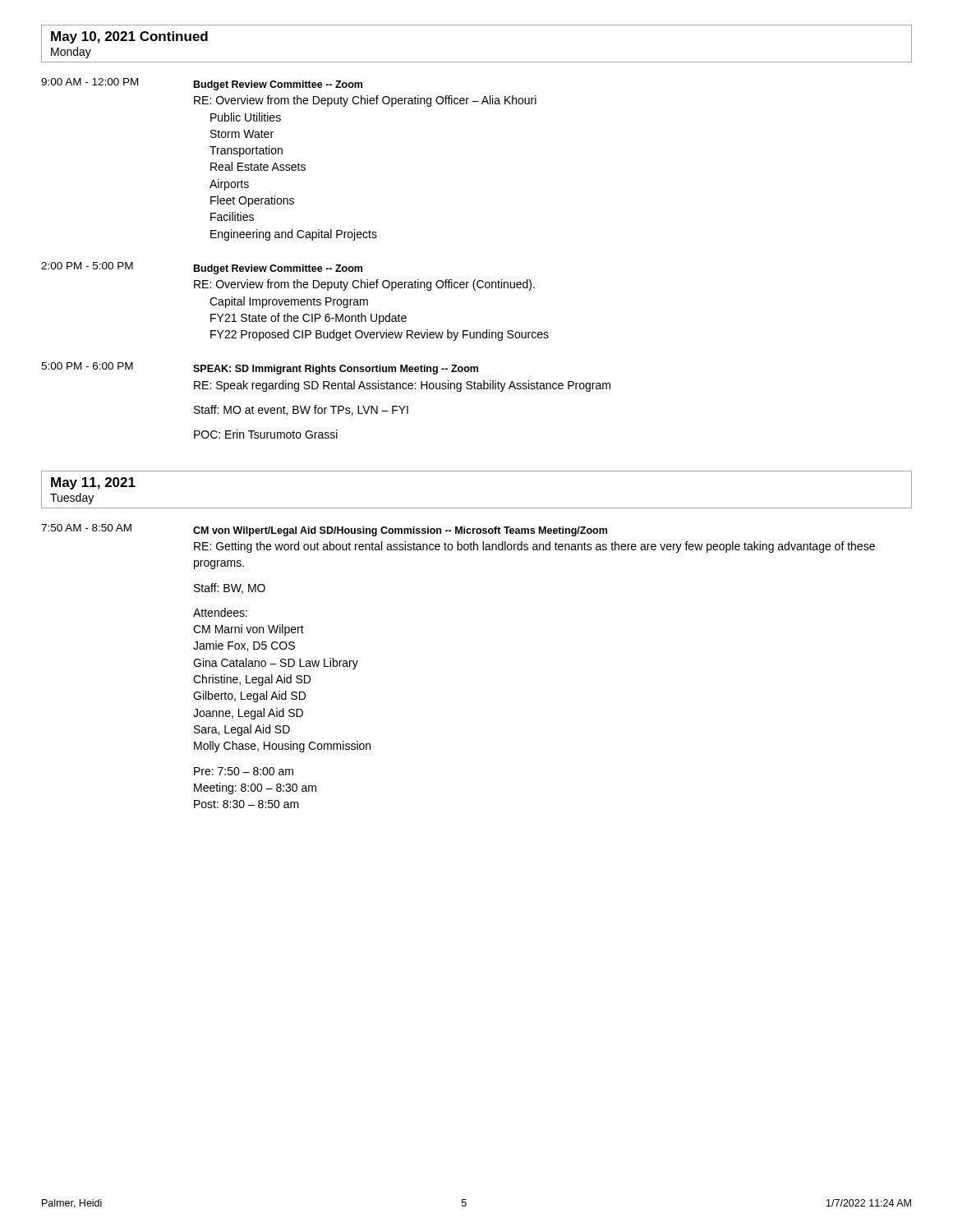
Task: Click on the text block containing "2:00 PM -"
Action: pyautogui.click(x=87, y=266)
